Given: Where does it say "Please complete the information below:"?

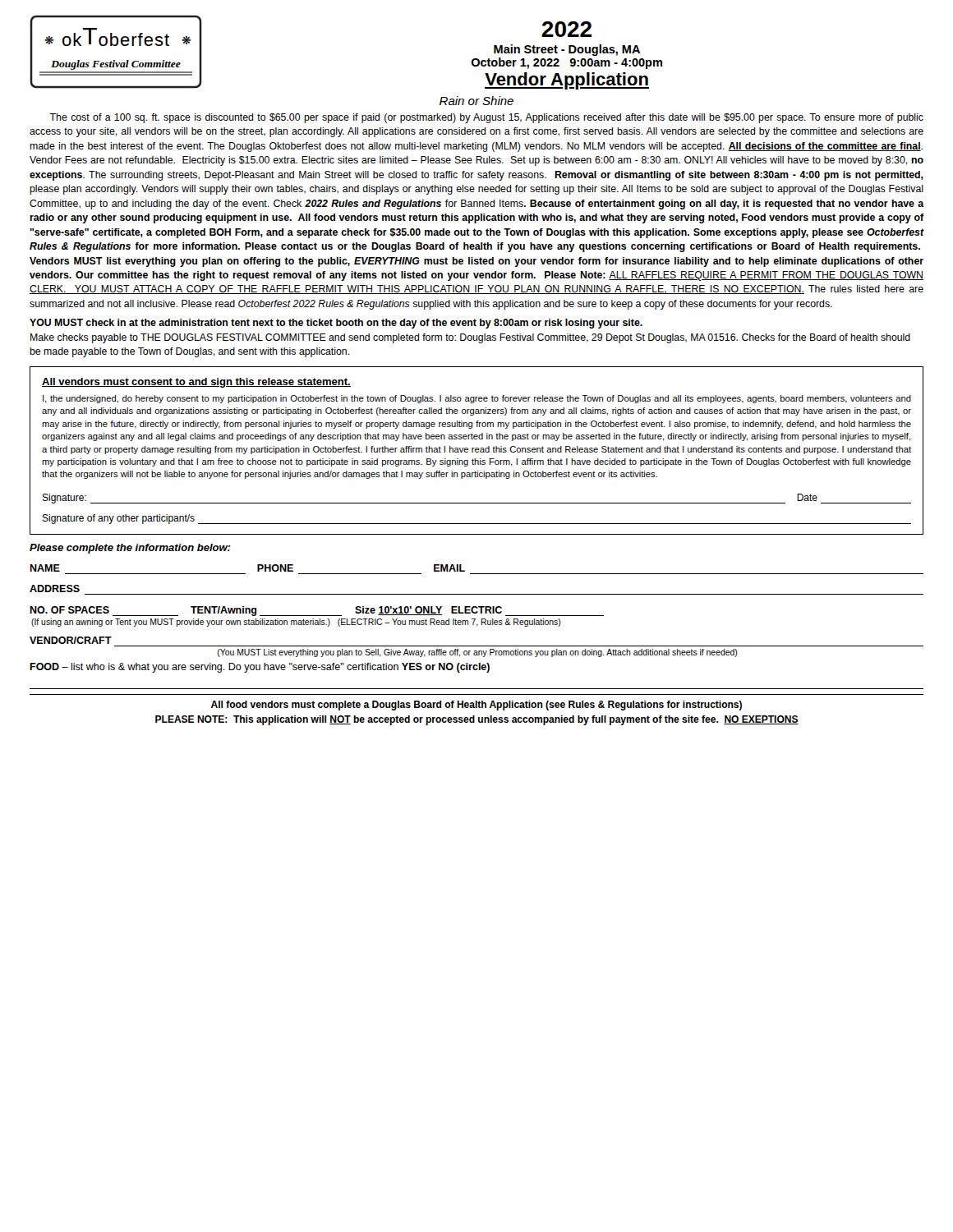Looking at the screenshot, I should pyautogui.click(x=130, y=547).
